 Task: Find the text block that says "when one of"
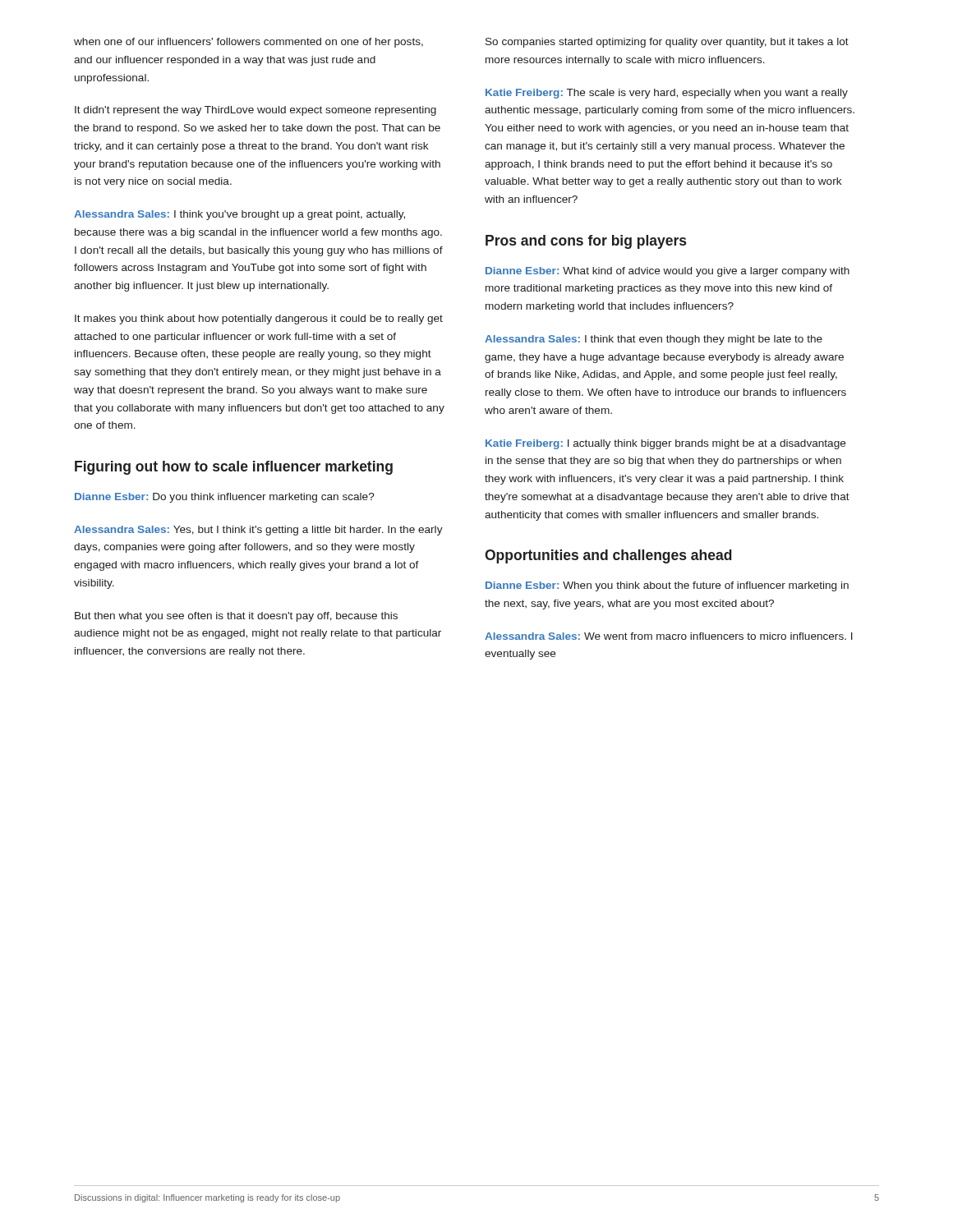tap(249, 59)
